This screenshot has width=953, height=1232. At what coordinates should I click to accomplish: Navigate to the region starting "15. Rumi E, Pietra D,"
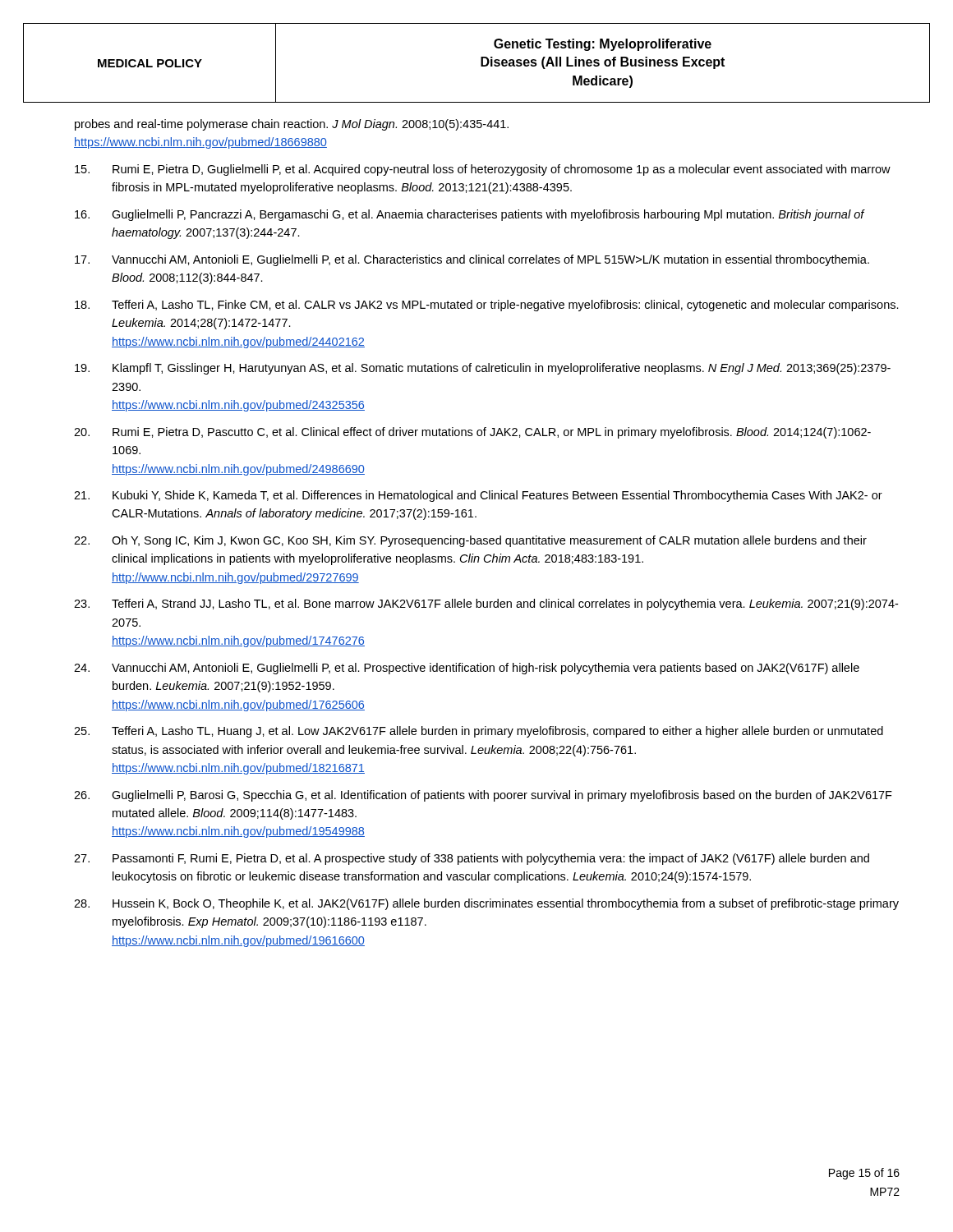[487, 179]
